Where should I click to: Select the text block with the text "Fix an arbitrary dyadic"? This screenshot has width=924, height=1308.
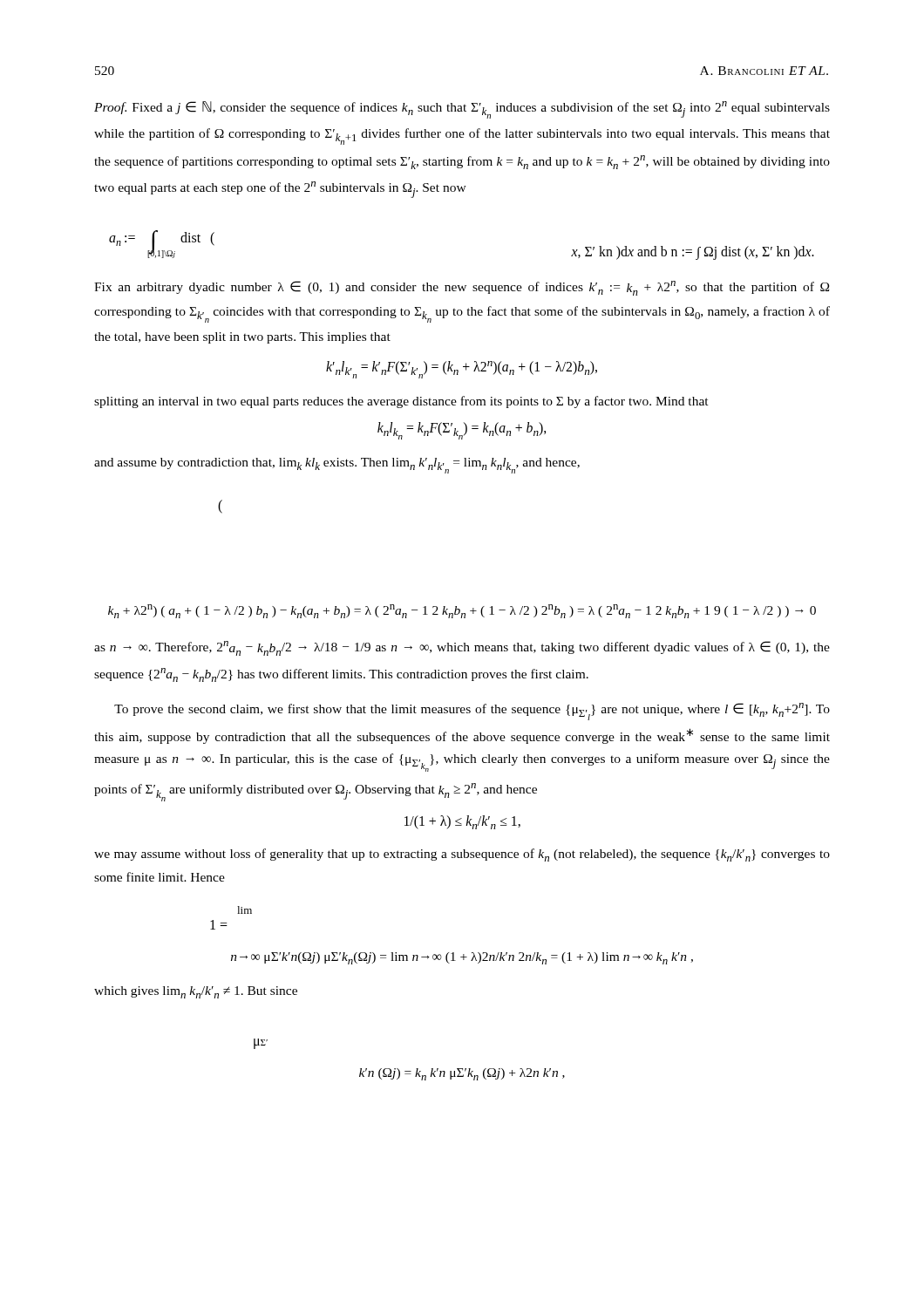pos(462,311)
